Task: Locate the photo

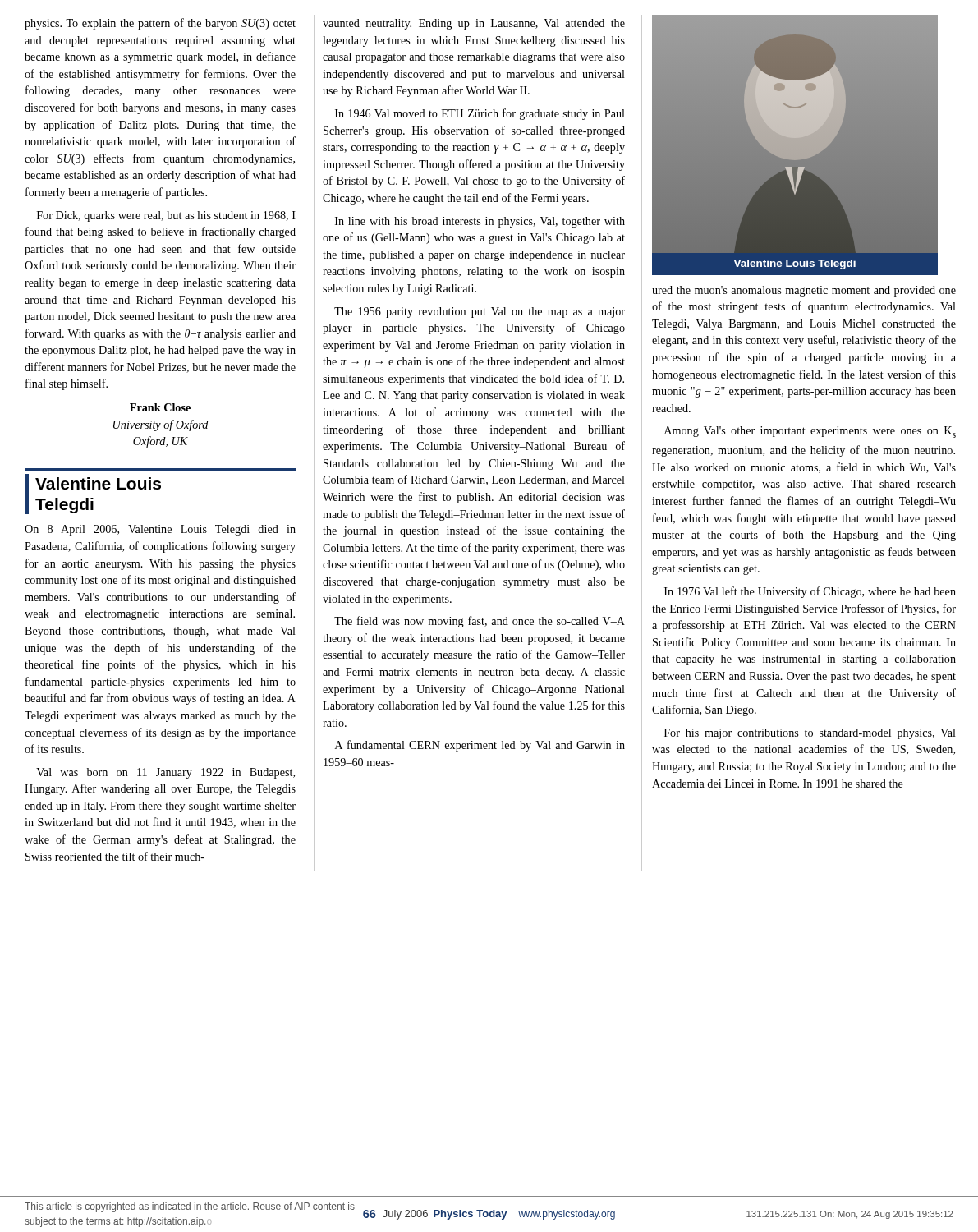Action: pos(804,145)
